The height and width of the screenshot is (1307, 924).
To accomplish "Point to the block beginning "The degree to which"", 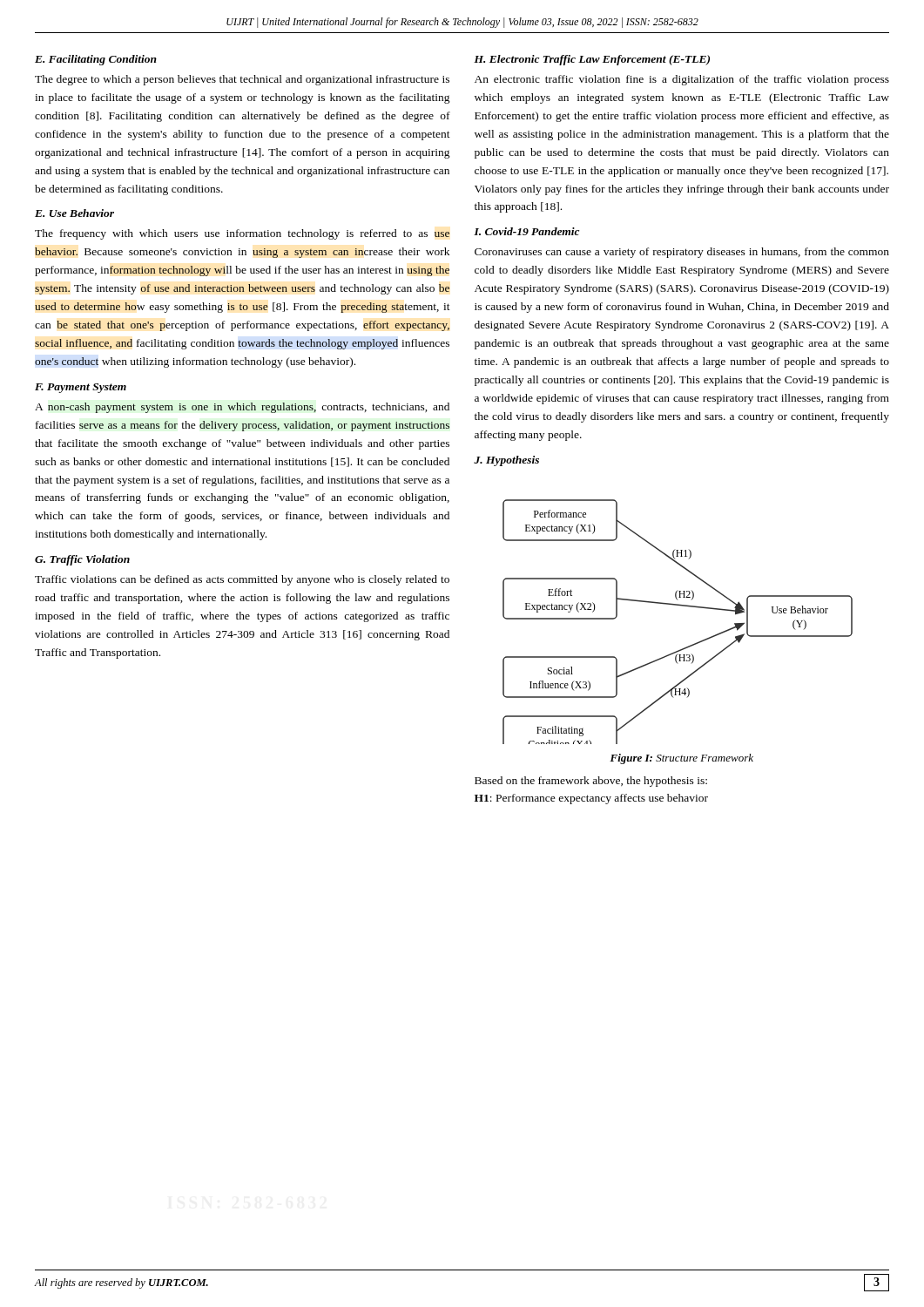I will tap(242, 134).
